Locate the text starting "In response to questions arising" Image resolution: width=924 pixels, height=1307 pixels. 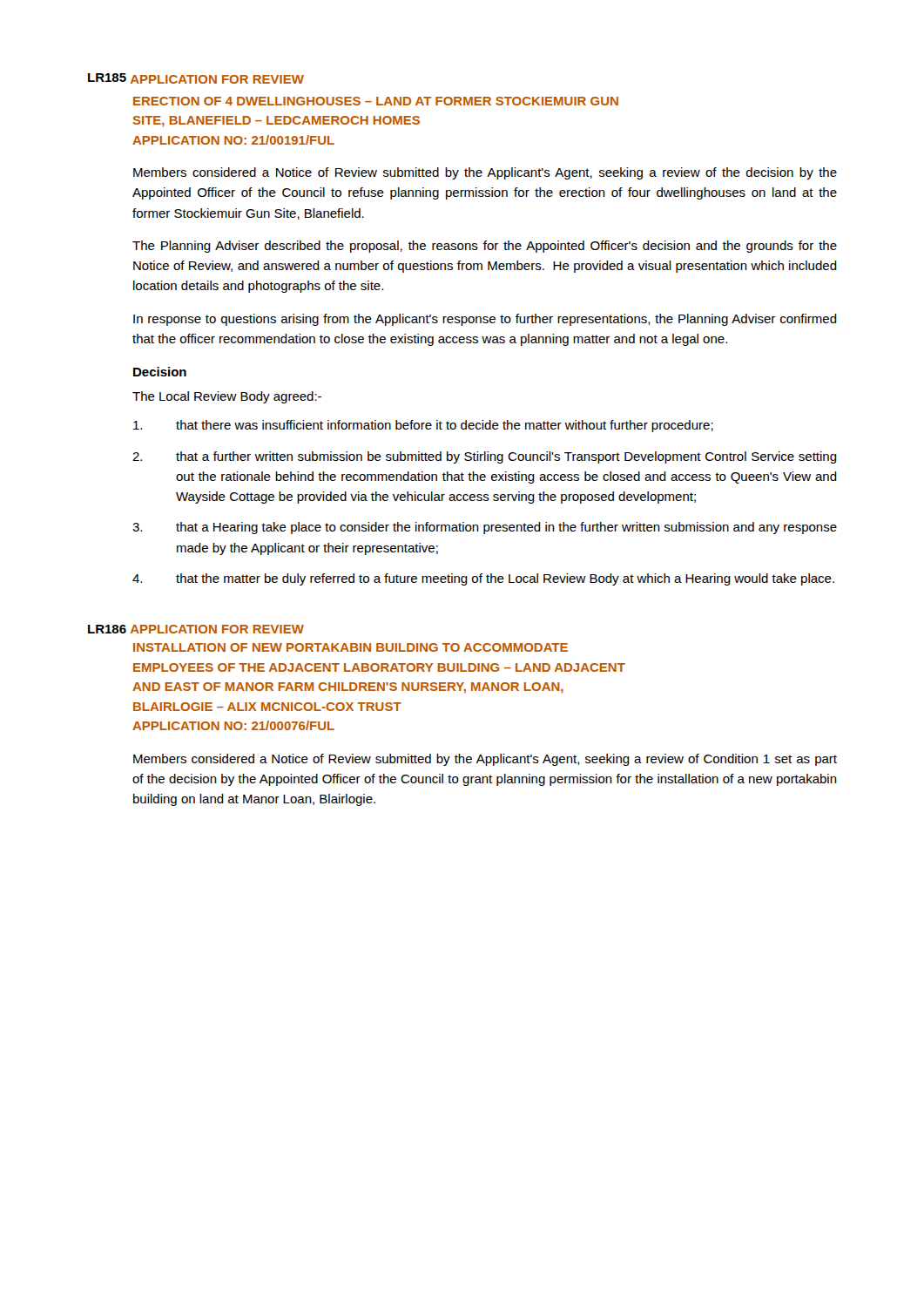click(485, 328)
